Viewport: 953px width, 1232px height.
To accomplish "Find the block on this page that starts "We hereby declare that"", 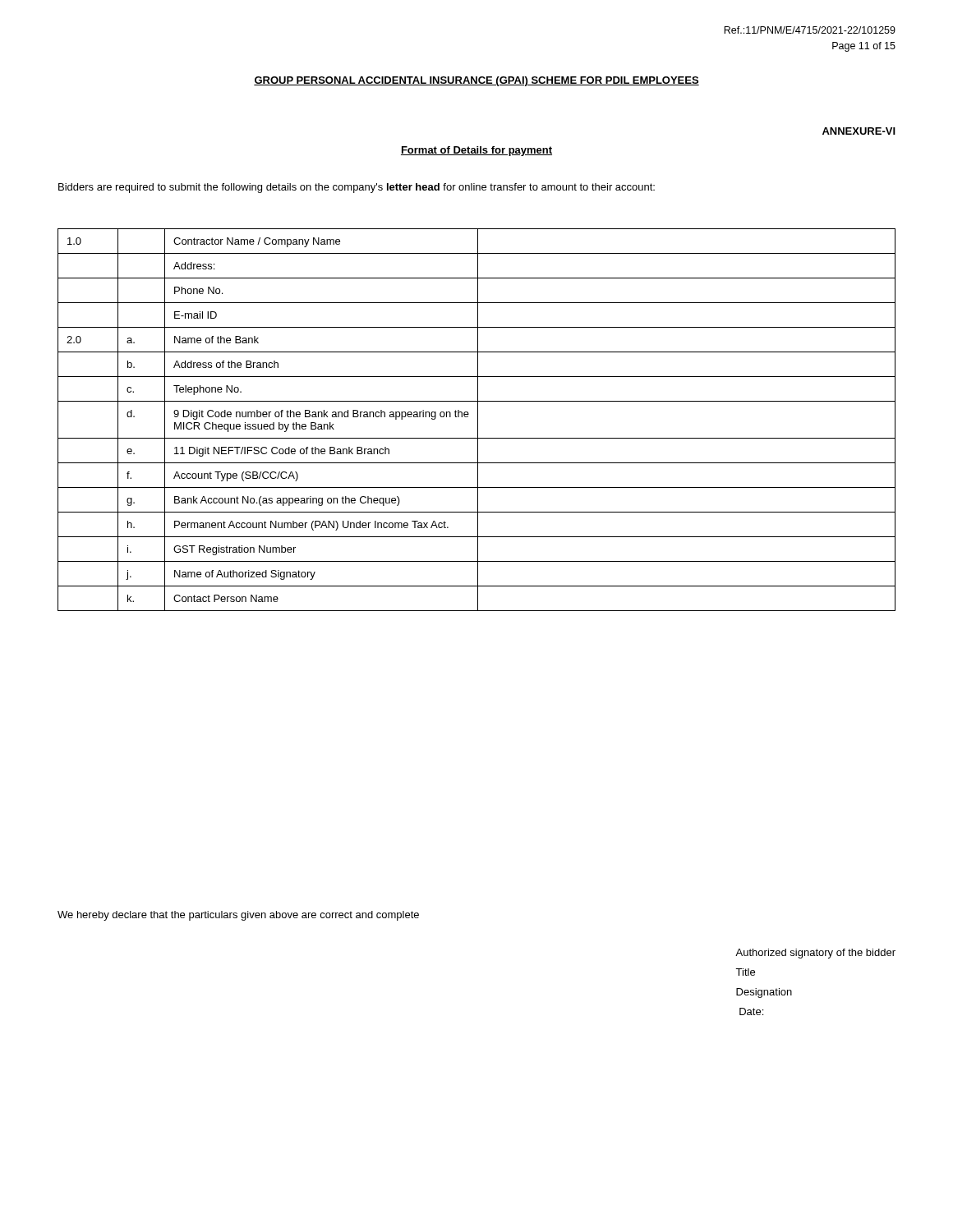I will (238, 915).
